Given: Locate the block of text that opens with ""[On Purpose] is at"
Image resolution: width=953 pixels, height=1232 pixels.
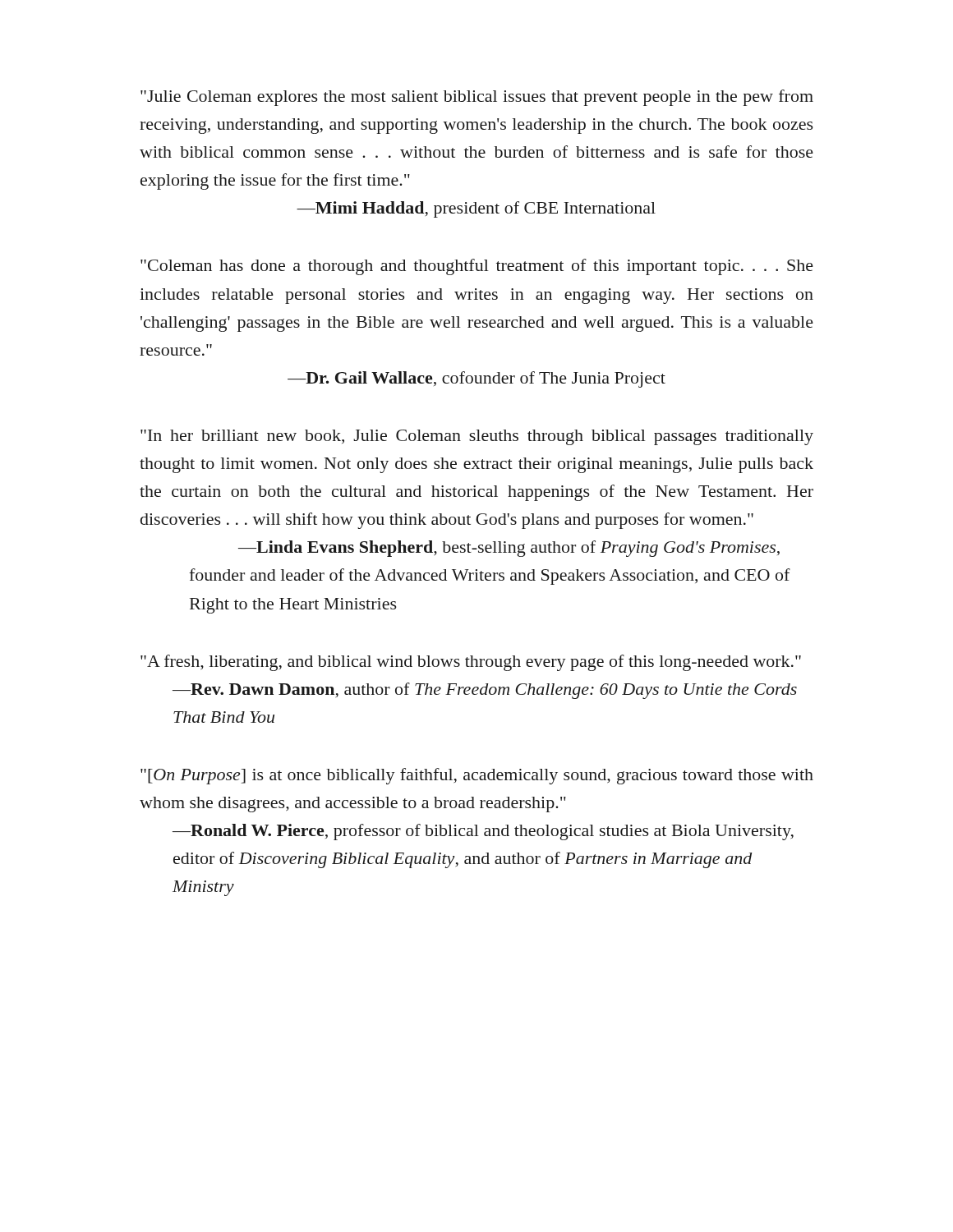Looking at the screenshot, I should tap(476, 830).
